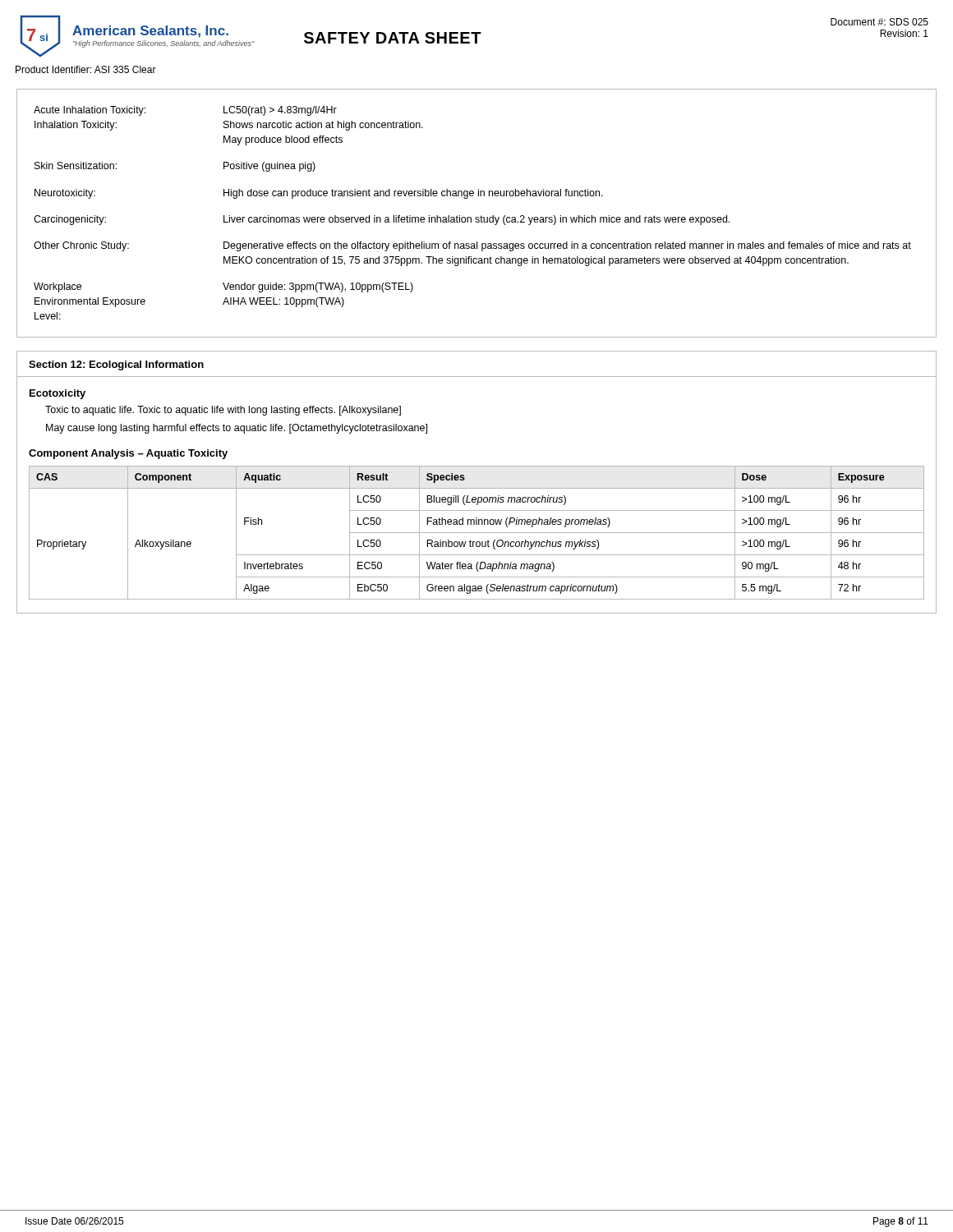Point to the passage starting "May cause long lasting"
Image resolution: width=953 pixels, height=1232 pixels.
point(237,428)
